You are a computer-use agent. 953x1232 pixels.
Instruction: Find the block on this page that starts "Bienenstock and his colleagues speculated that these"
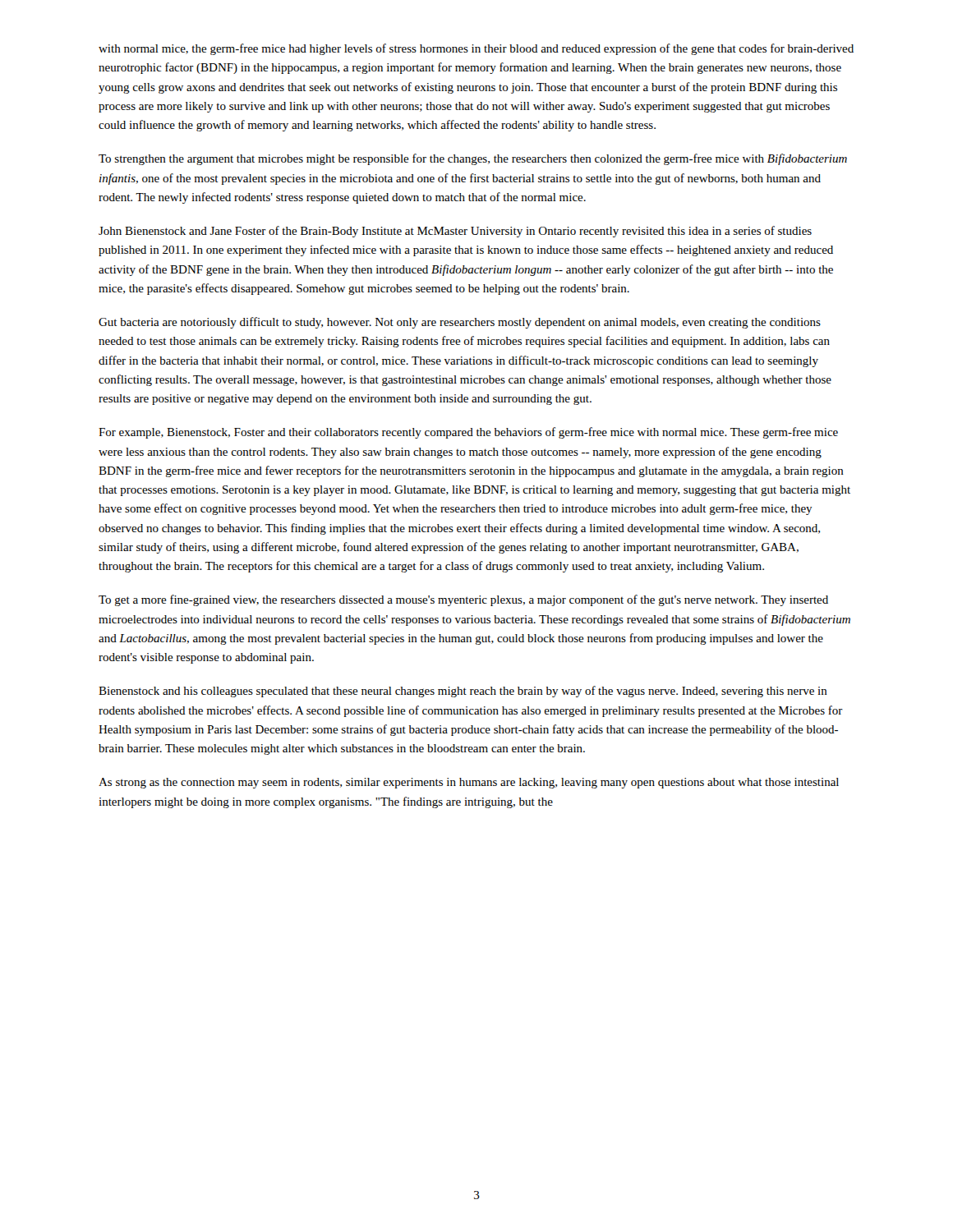pos(470,720)
